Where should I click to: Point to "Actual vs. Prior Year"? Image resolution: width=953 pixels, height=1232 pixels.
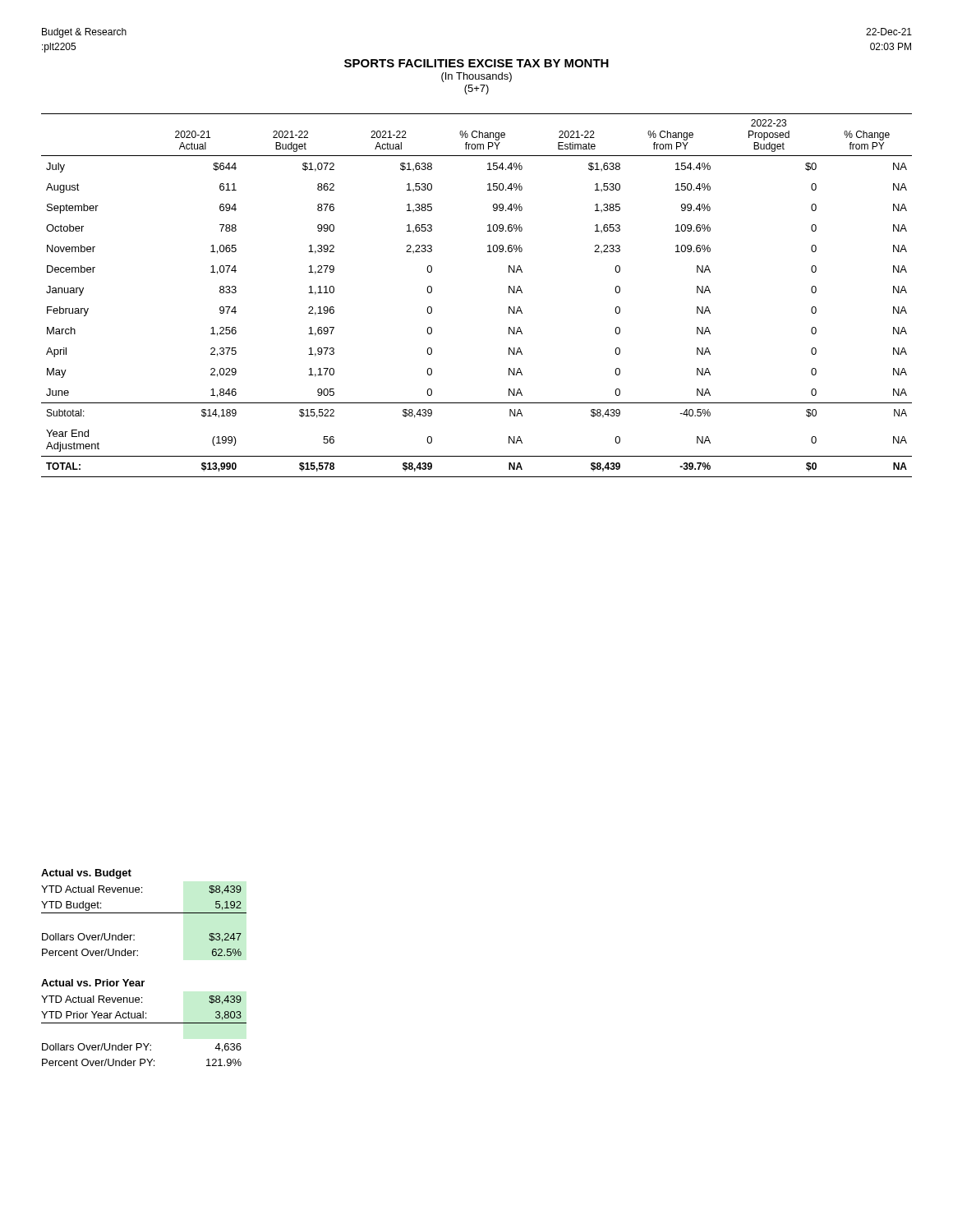pos(93,983)
